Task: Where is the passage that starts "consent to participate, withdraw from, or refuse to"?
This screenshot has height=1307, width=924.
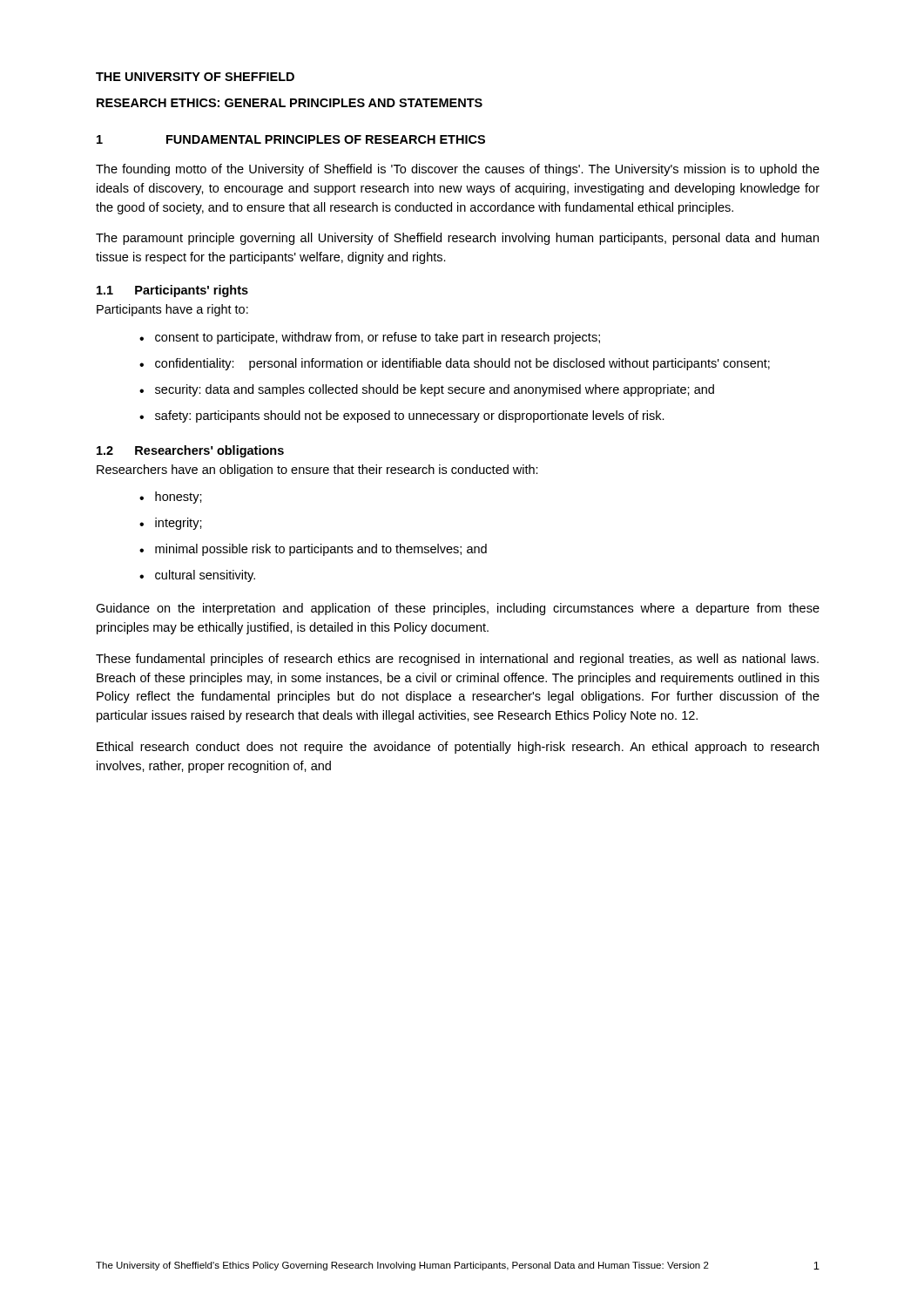Action: click(458, 339)
